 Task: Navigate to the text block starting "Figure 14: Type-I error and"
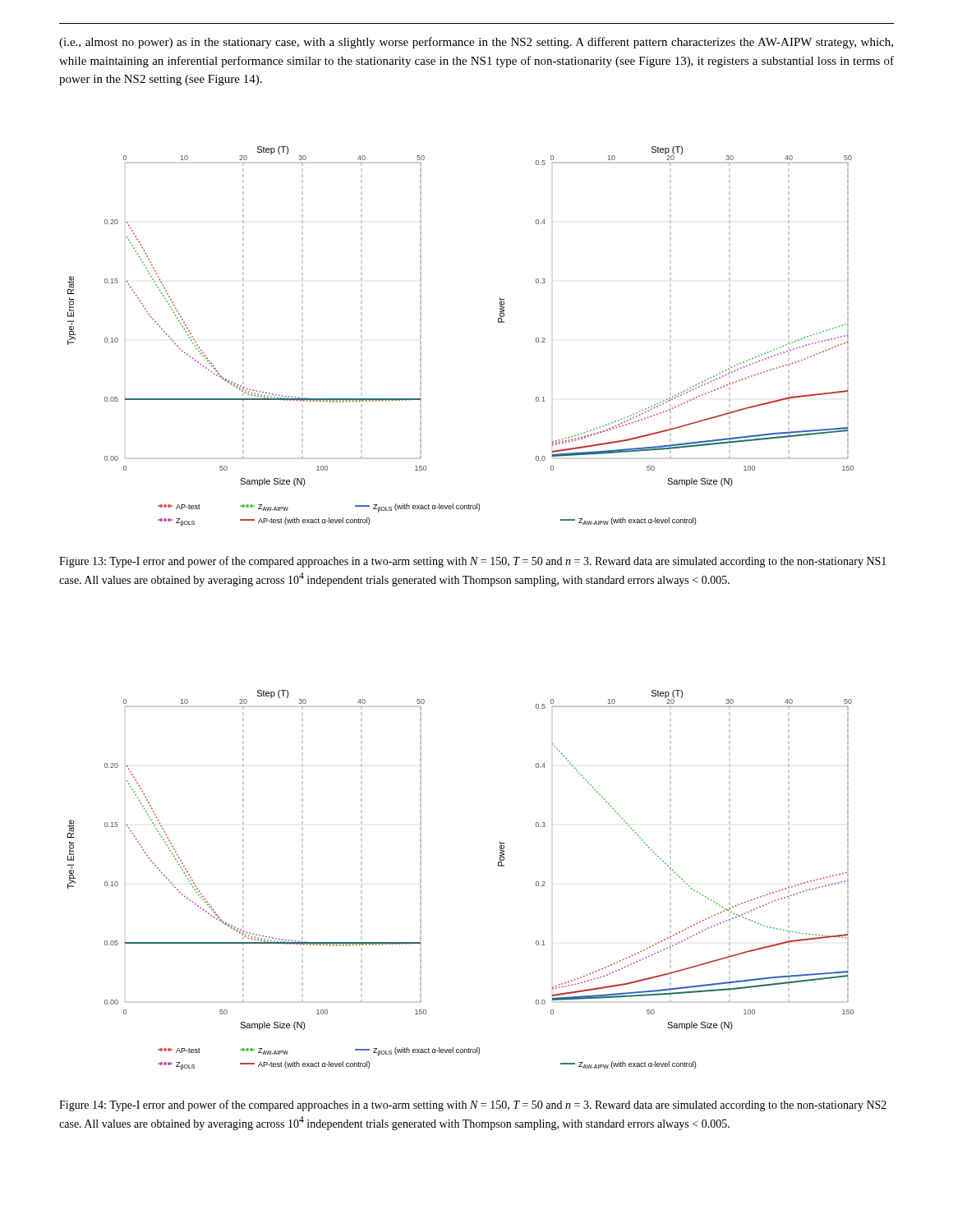pos(476,1115)
